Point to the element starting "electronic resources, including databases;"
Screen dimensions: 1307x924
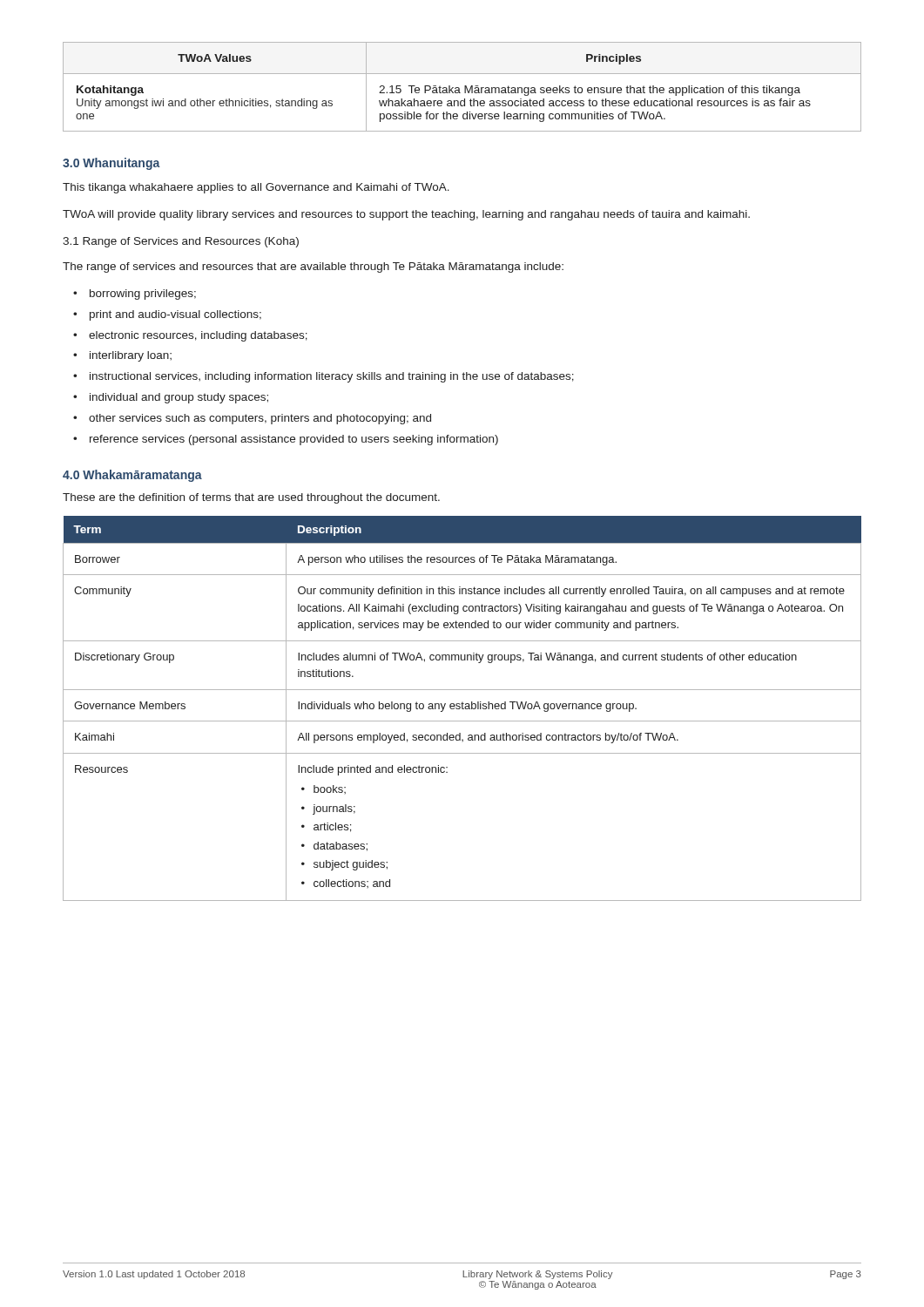[198, 335]
